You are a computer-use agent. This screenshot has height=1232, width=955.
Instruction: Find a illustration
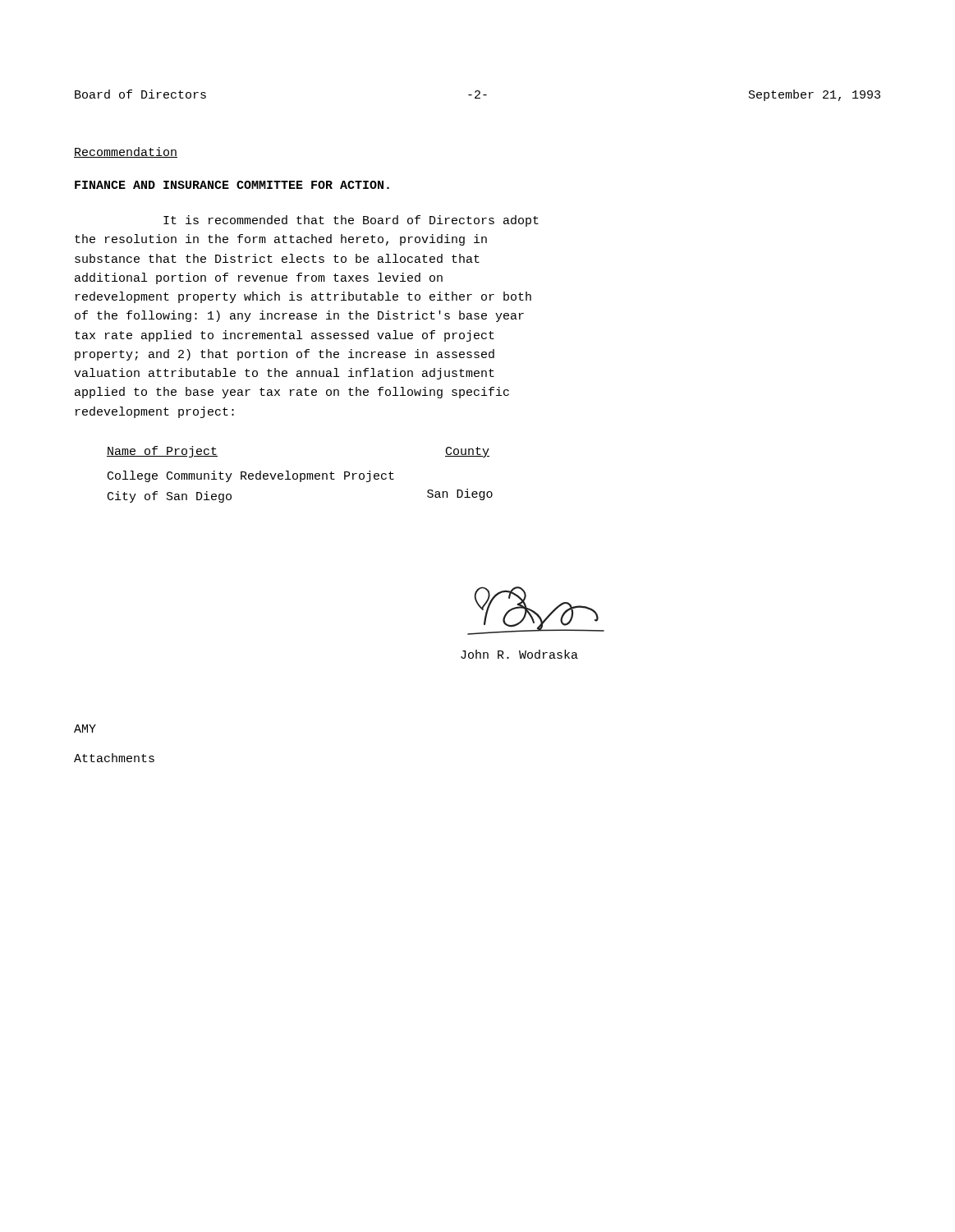tap(567, 619)
